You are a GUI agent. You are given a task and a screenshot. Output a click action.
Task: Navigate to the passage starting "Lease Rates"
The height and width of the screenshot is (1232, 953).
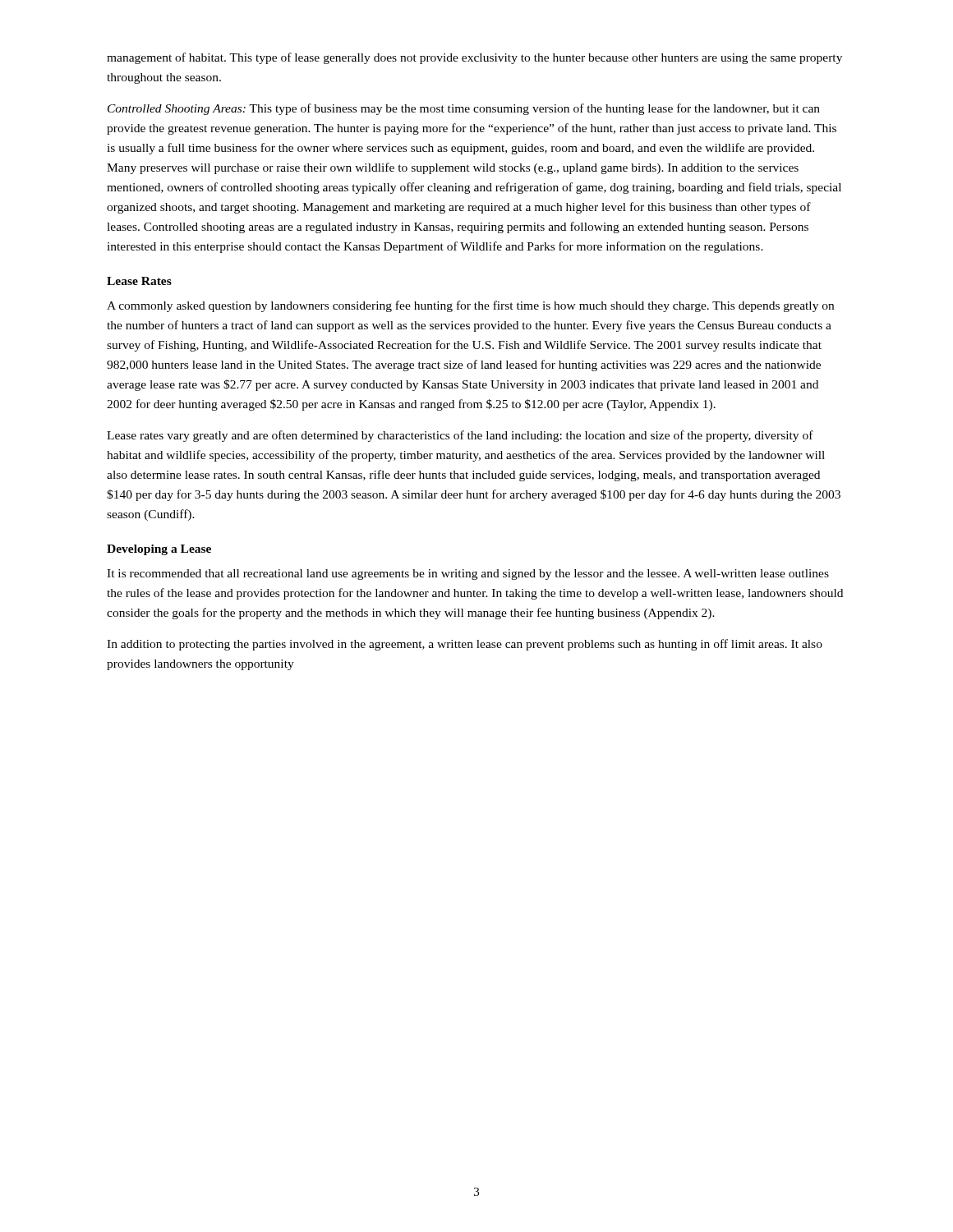[139, 281]
